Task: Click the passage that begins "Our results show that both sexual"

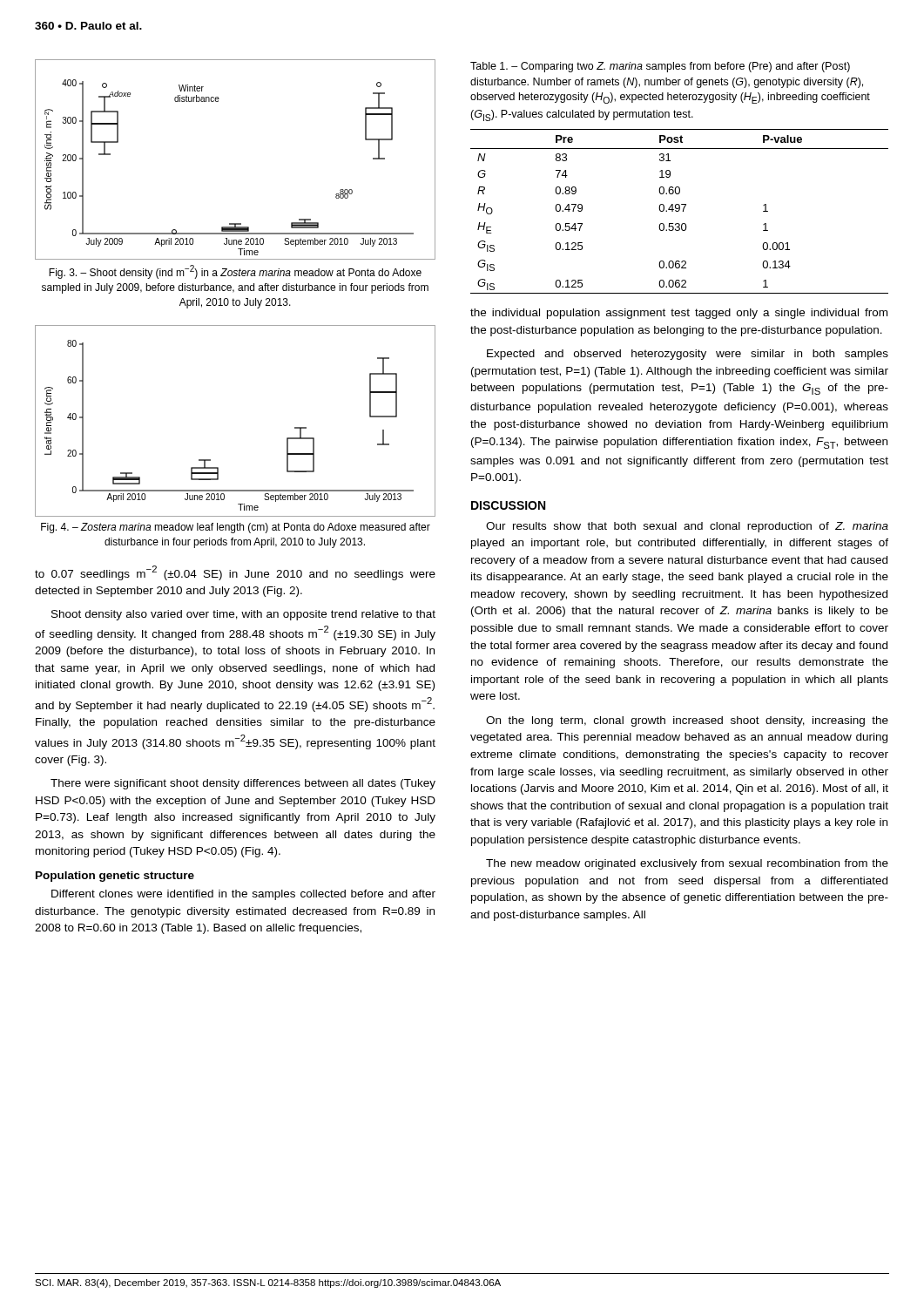Action: click(679, 611)
